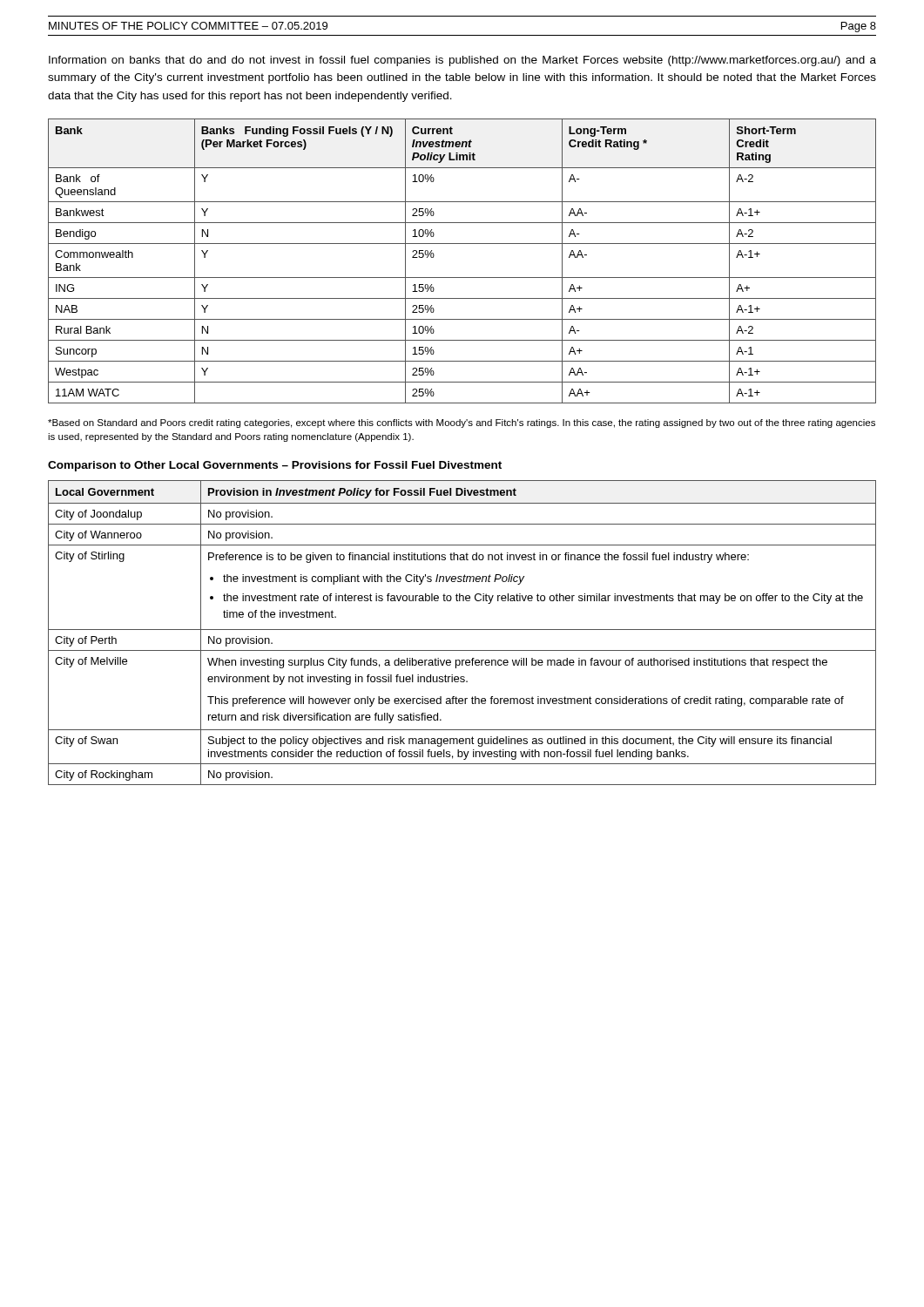Screen dimensions: 1307x924
Task: Locate the section header that opens with "Comparison to Other"
Action: click(275, 465)
